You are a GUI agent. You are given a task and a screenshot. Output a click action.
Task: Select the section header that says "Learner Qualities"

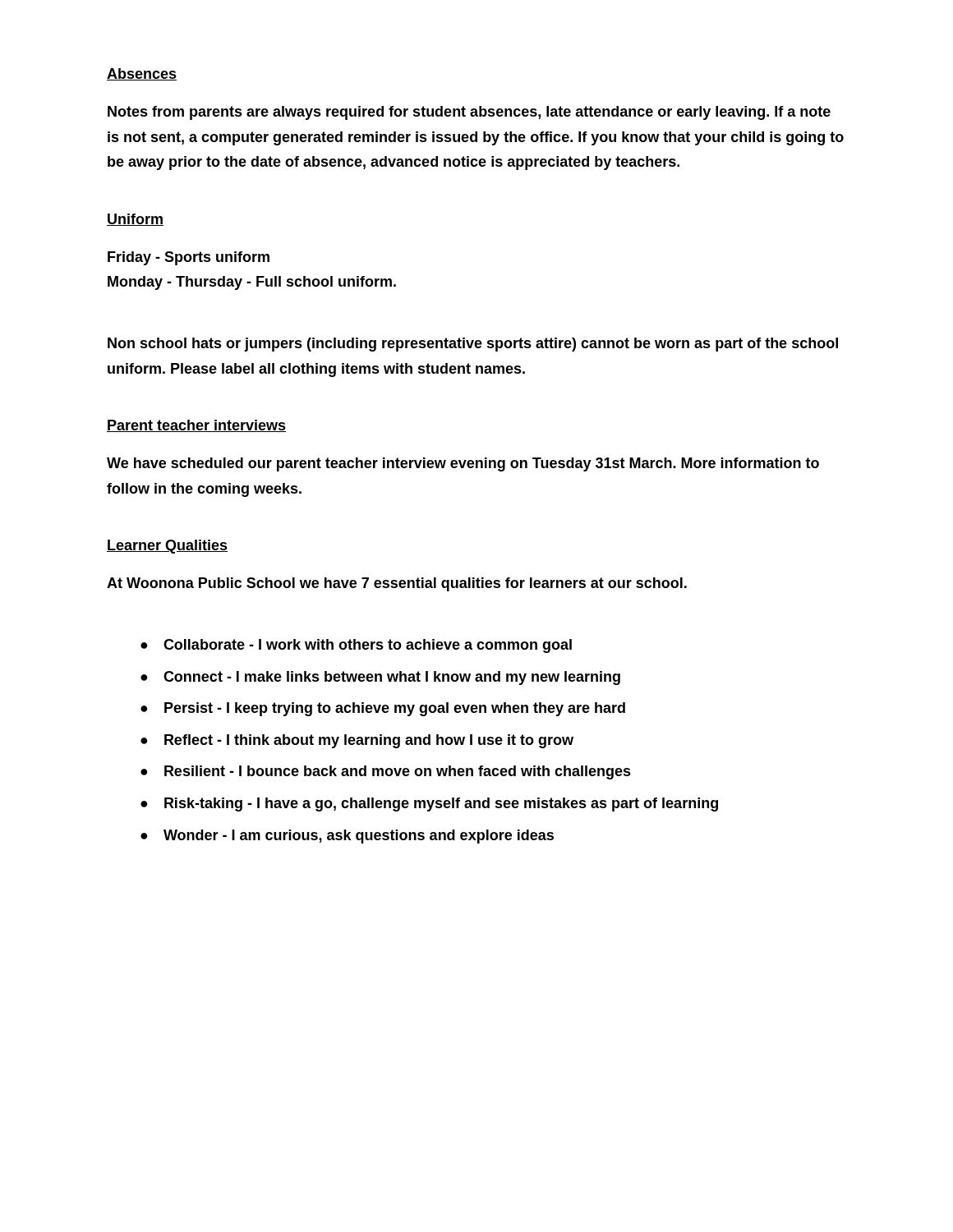[167, 546]
